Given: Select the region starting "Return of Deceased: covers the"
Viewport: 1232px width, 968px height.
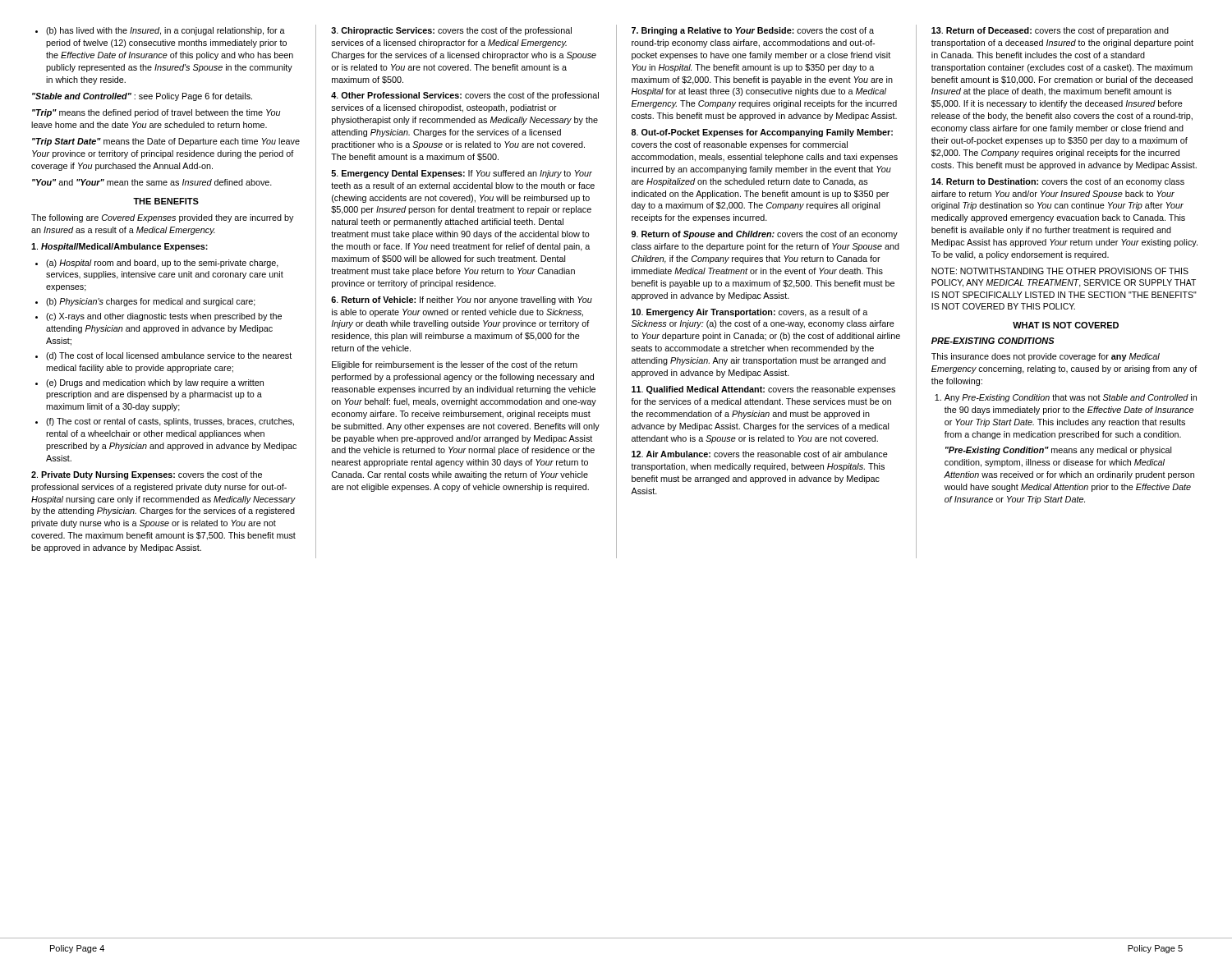Looking at the screenshot, I should click(1064, 98).
